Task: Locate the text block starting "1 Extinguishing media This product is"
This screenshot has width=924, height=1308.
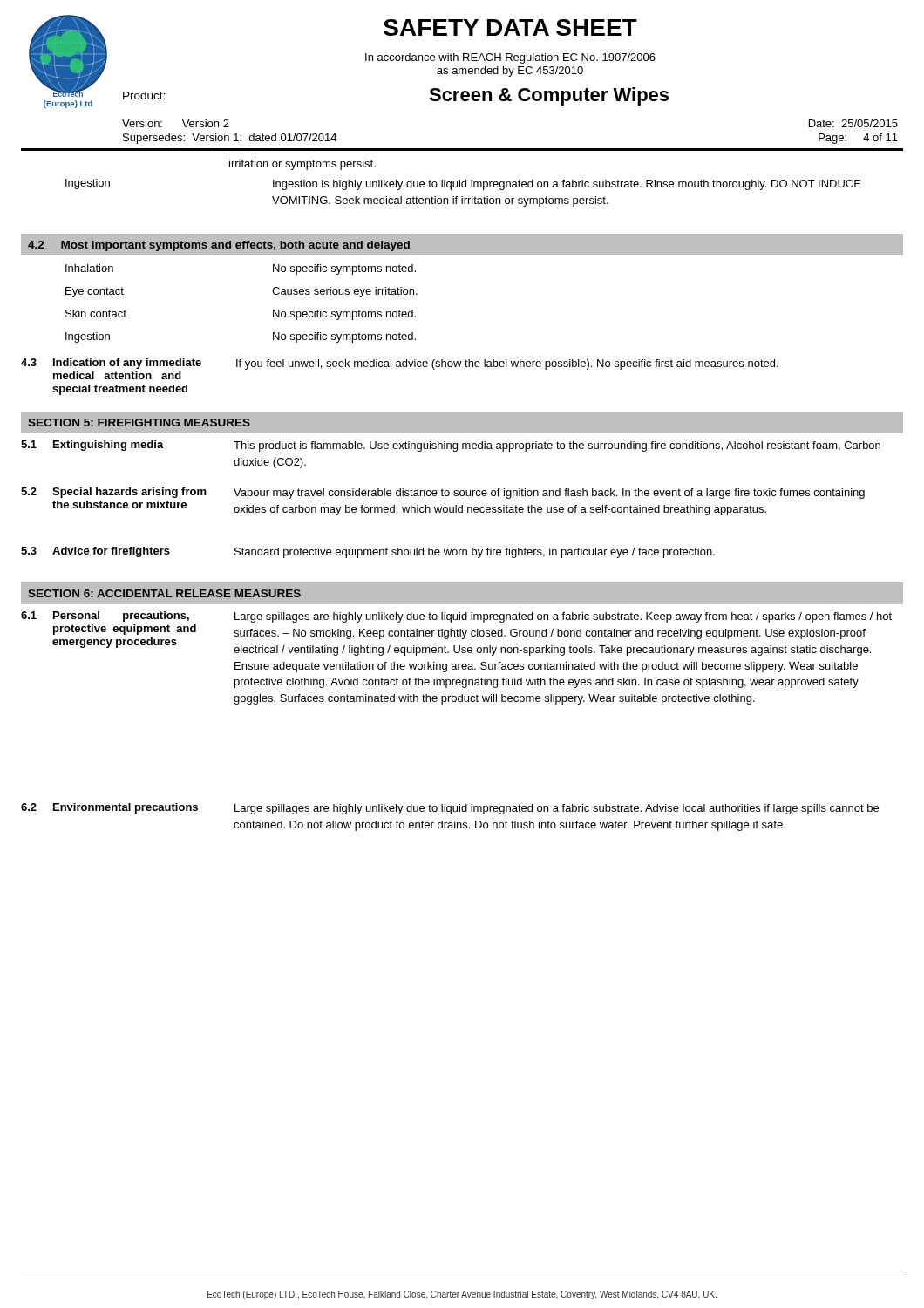Action: 459,454
